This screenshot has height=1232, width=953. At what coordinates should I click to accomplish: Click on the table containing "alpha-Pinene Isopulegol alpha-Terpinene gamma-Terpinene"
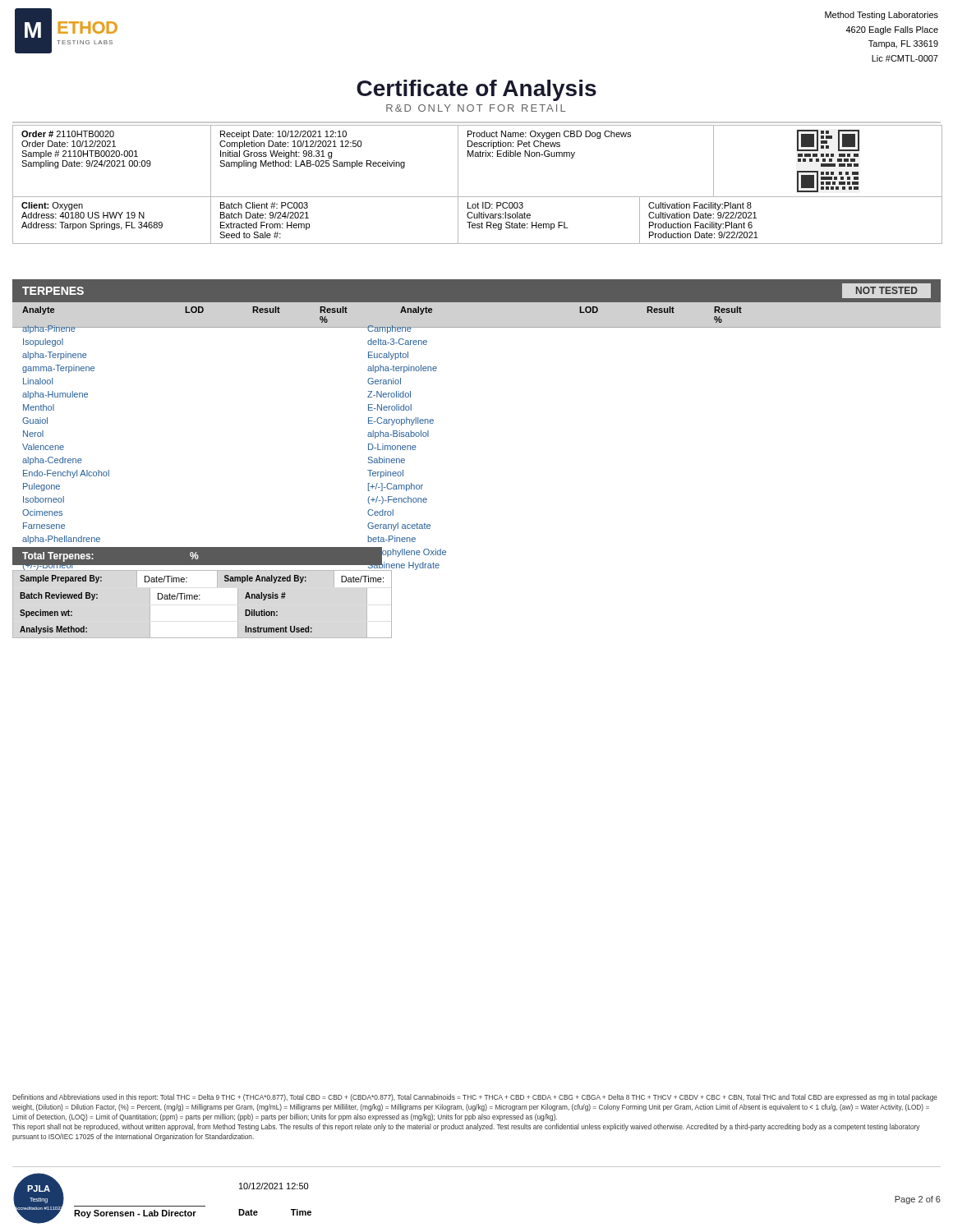[x=476, y=447]
